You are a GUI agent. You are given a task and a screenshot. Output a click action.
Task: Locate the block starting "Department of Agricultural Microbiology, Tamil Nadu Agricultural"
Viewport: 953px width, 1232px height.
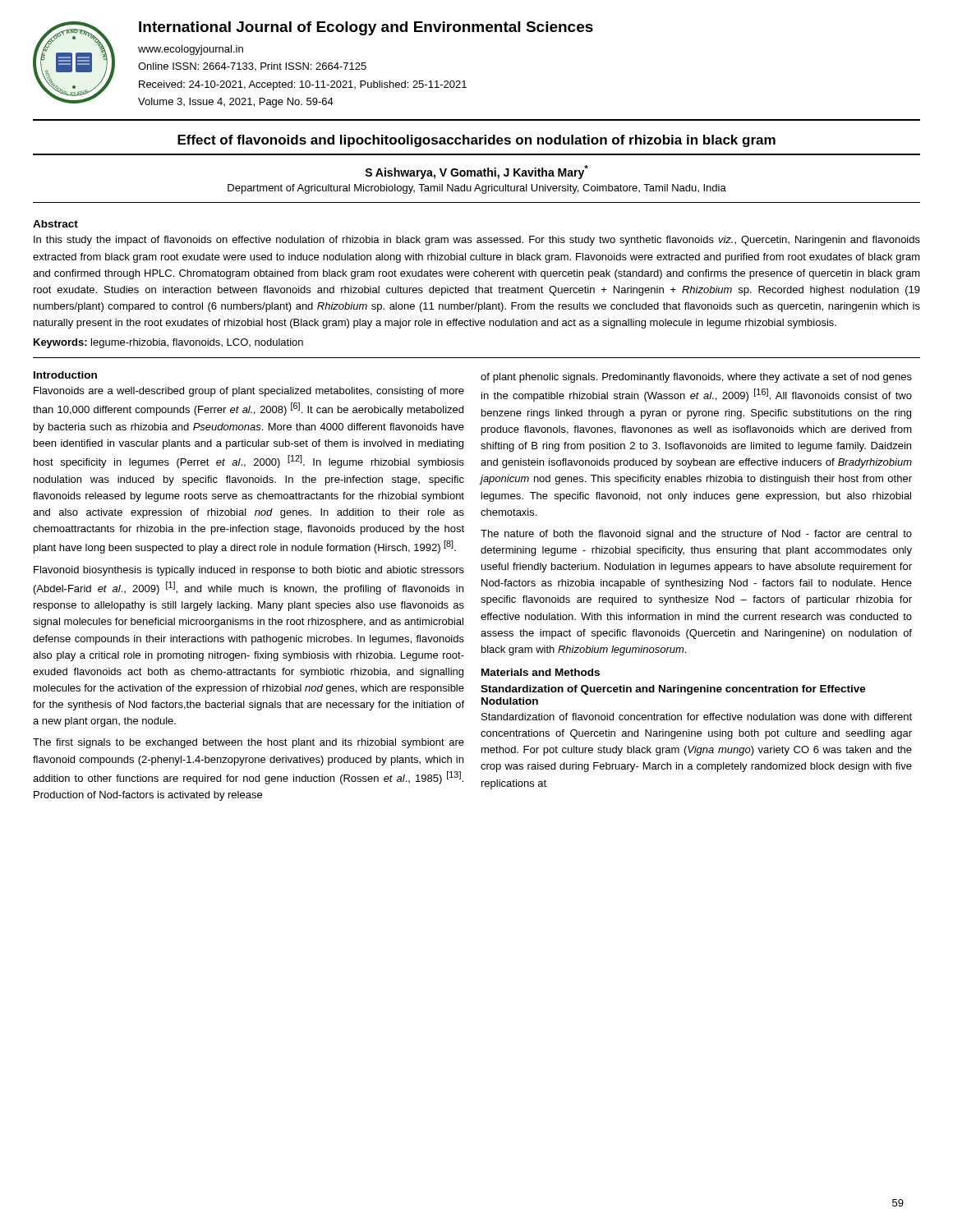[476, 188]
